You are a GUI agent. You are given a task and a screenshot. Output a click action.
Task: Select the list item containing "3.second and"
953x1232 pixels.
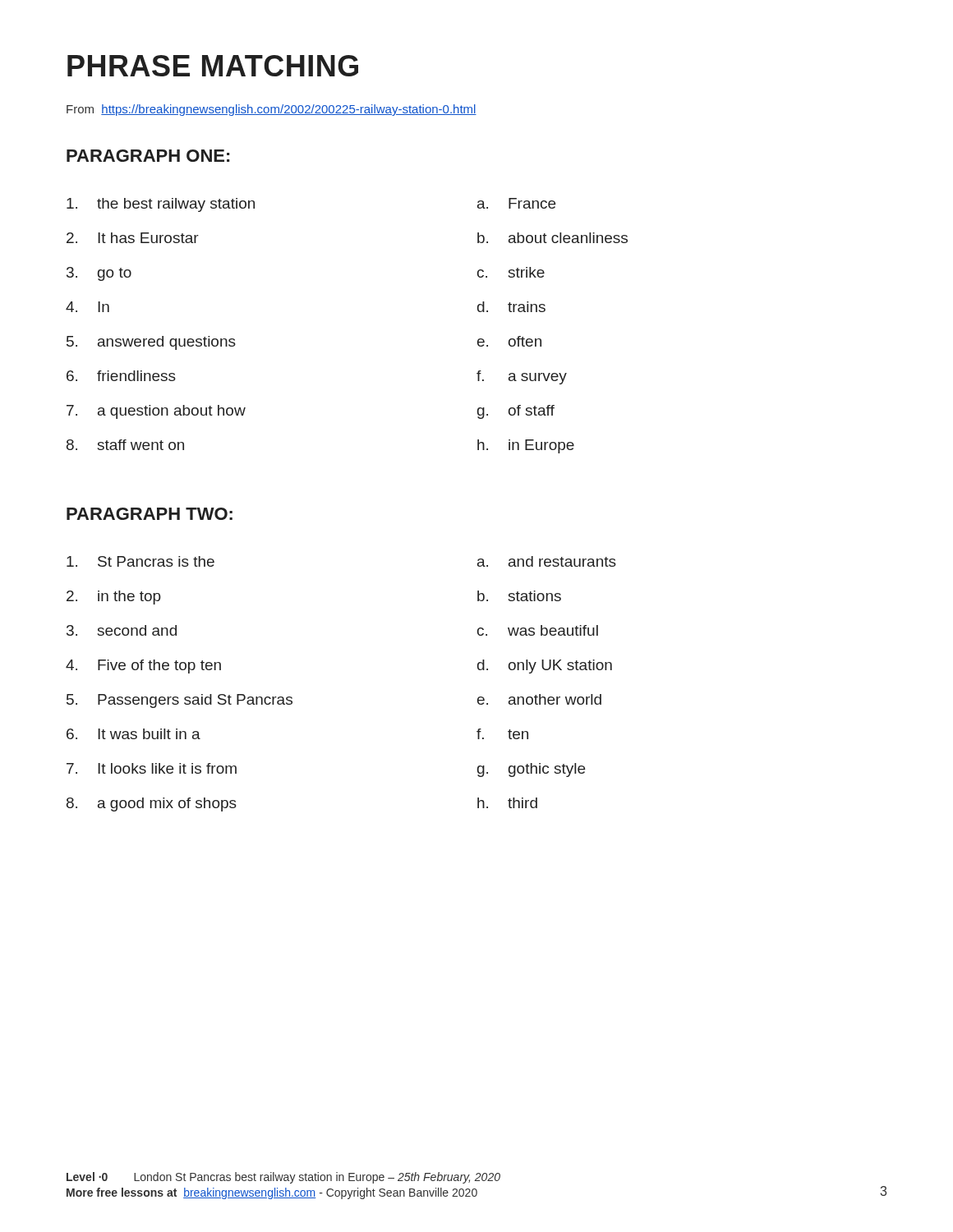pyautogui.click(x=122, y=630)
